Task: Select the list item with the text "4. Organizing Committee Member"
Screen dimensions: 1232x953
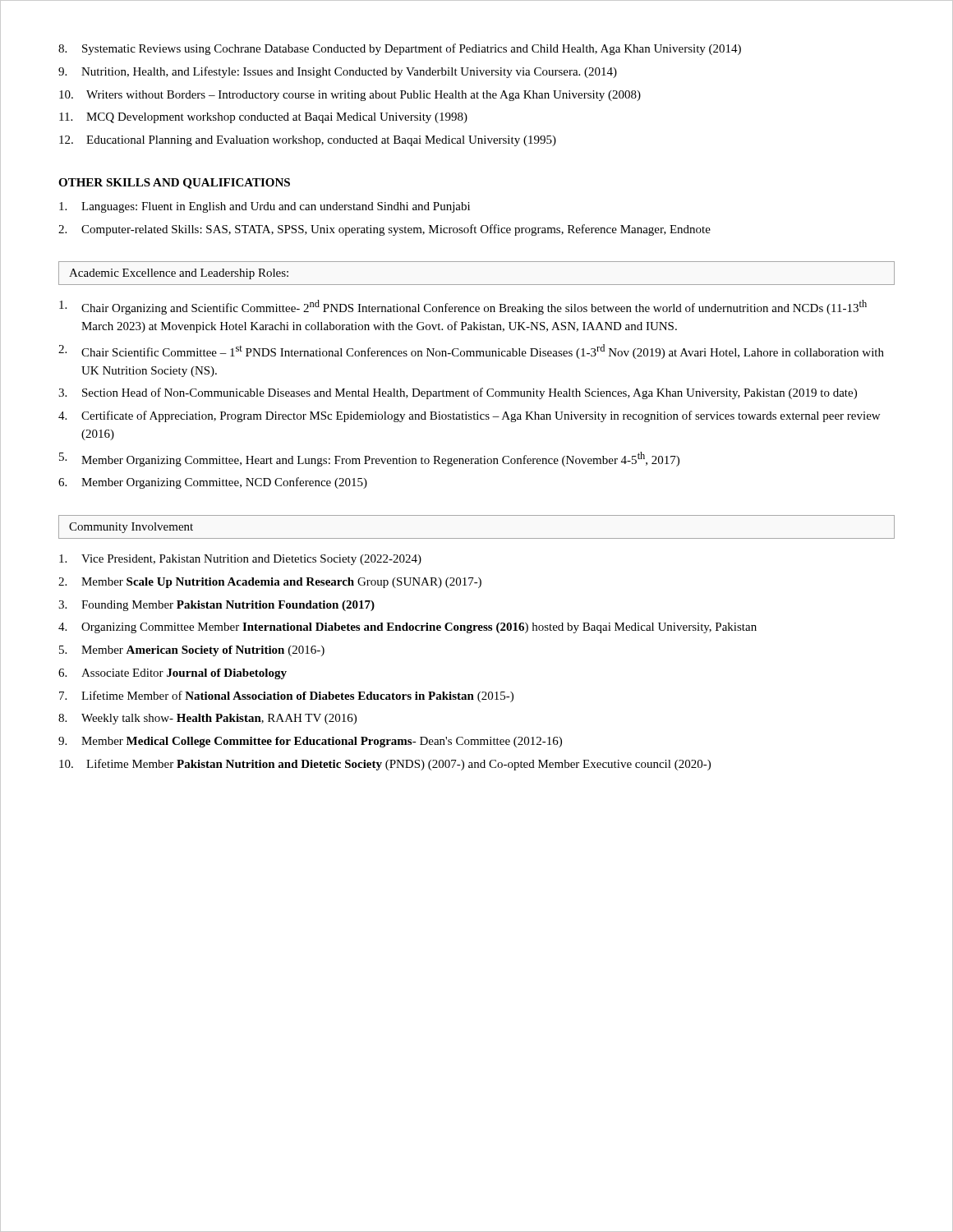Action: [x=408, y=628]
